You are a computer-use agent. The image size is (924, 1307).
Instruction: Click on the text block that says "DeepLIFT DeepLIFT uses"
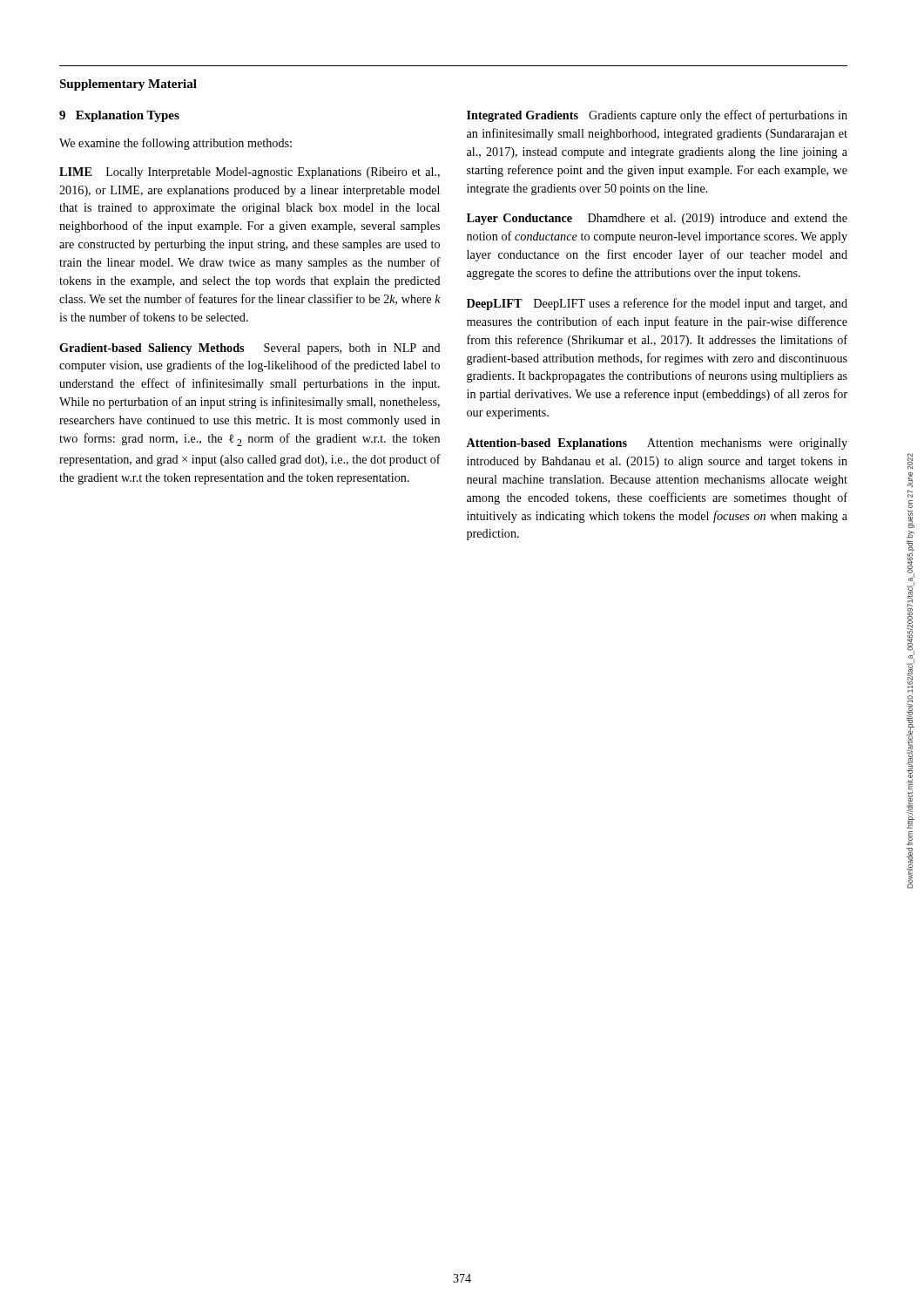click(657, 358)
